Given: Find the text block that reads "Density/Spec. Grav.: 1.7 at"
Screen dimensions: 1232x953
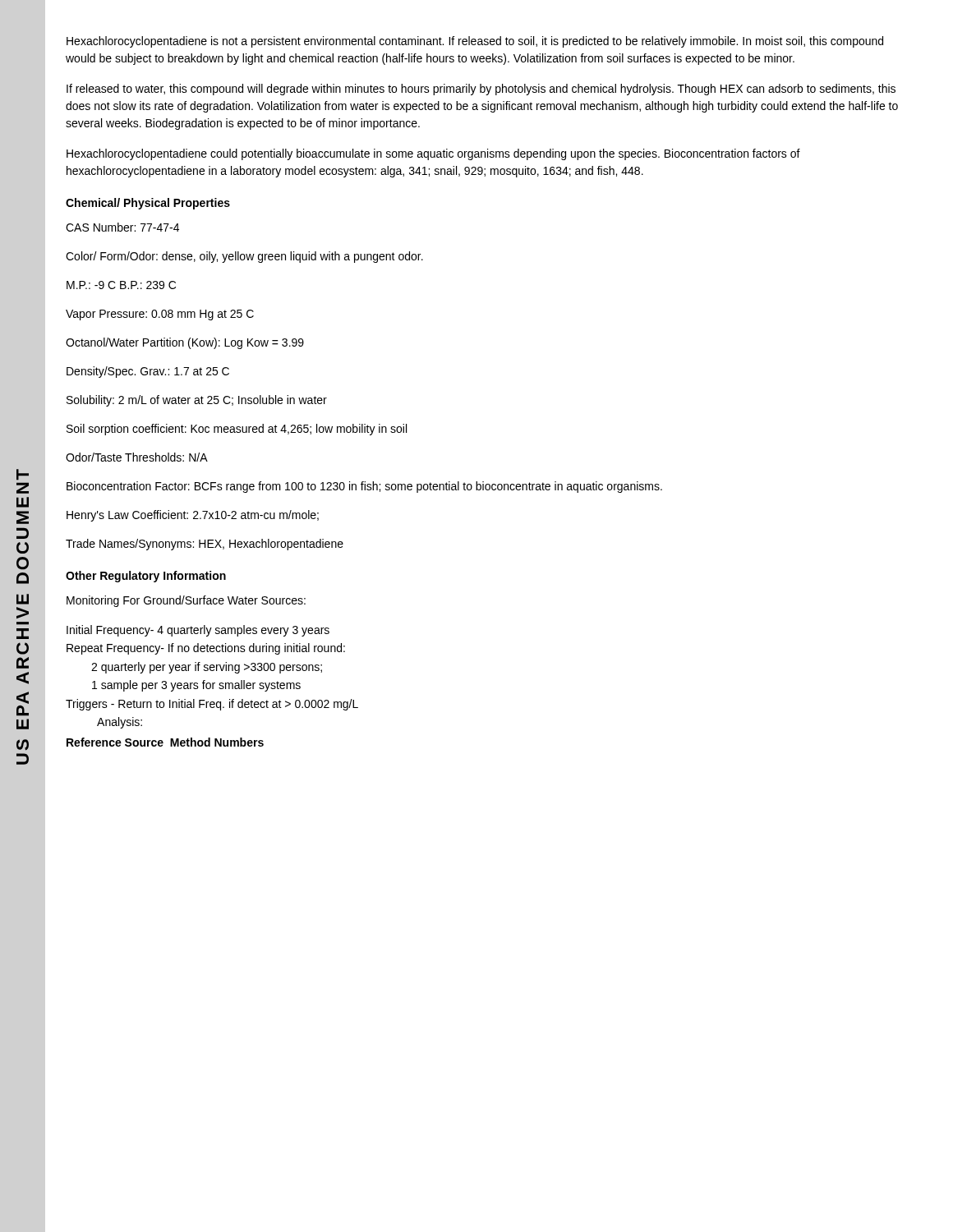Looking at the screenshot, I should 148,371.
